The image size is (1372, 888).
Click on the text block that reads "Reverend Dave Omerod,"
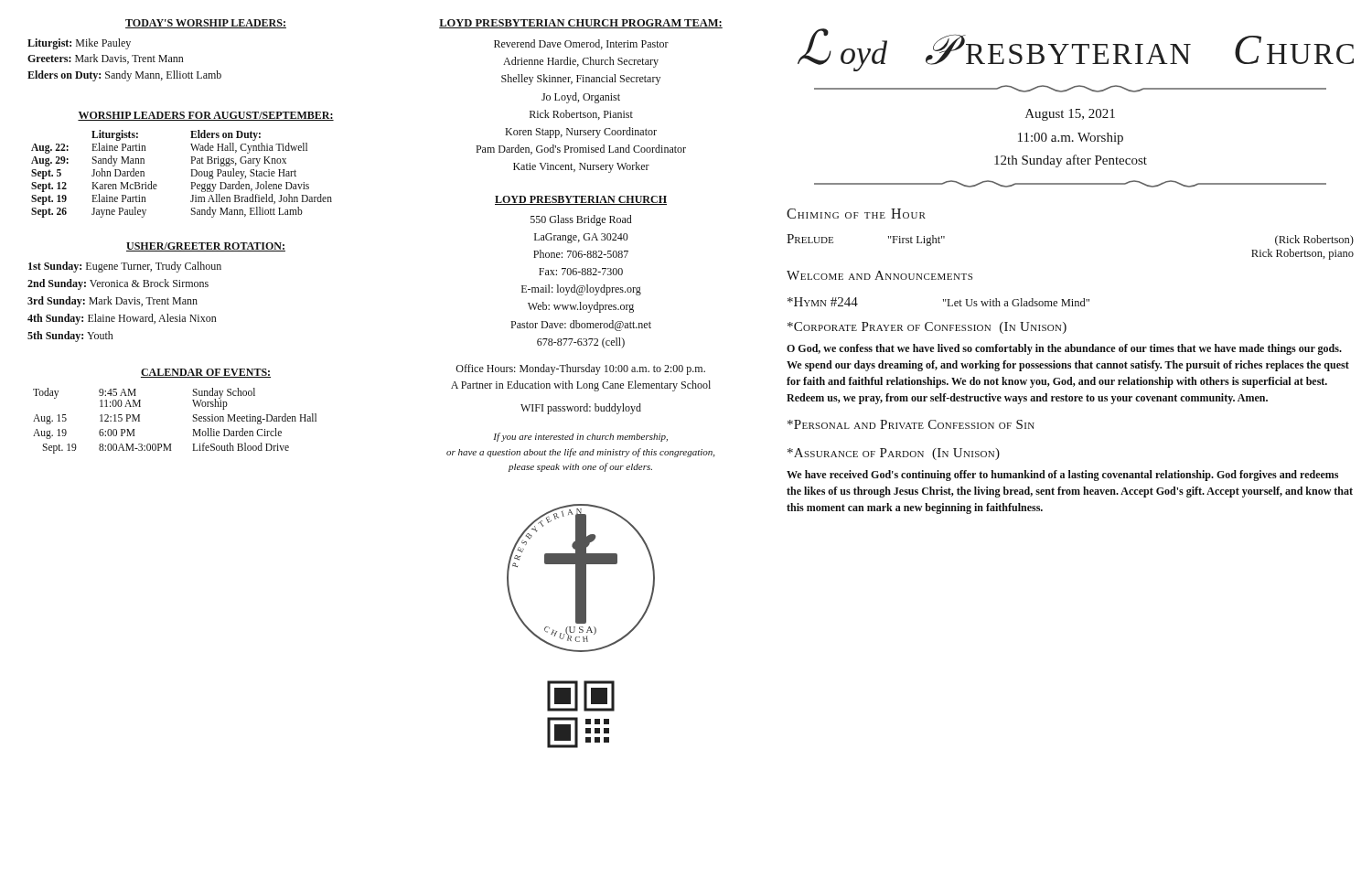click(581, 105)
